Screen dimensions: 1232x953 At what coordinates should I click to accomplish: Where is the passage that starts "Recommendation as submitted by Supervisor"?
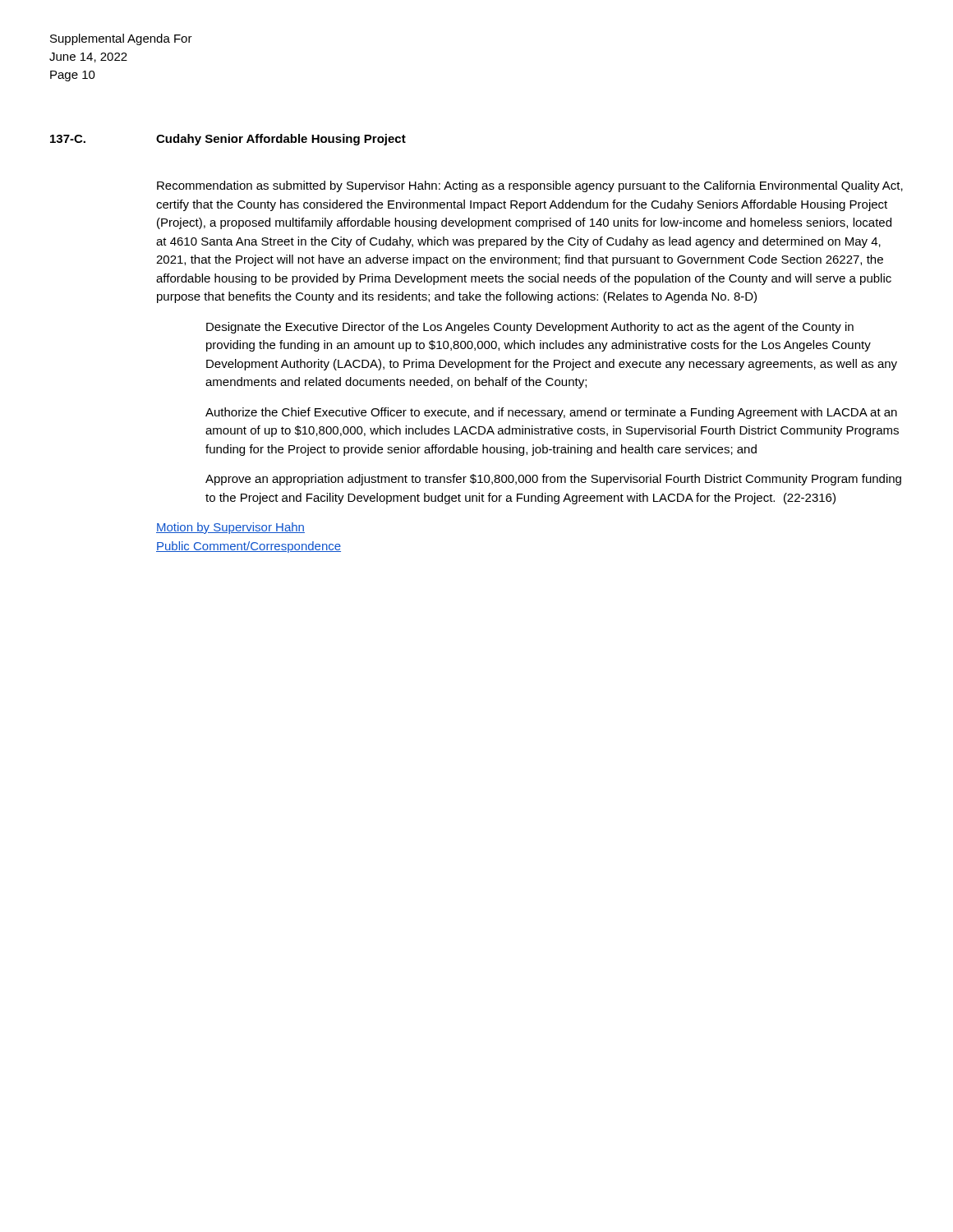530,241
